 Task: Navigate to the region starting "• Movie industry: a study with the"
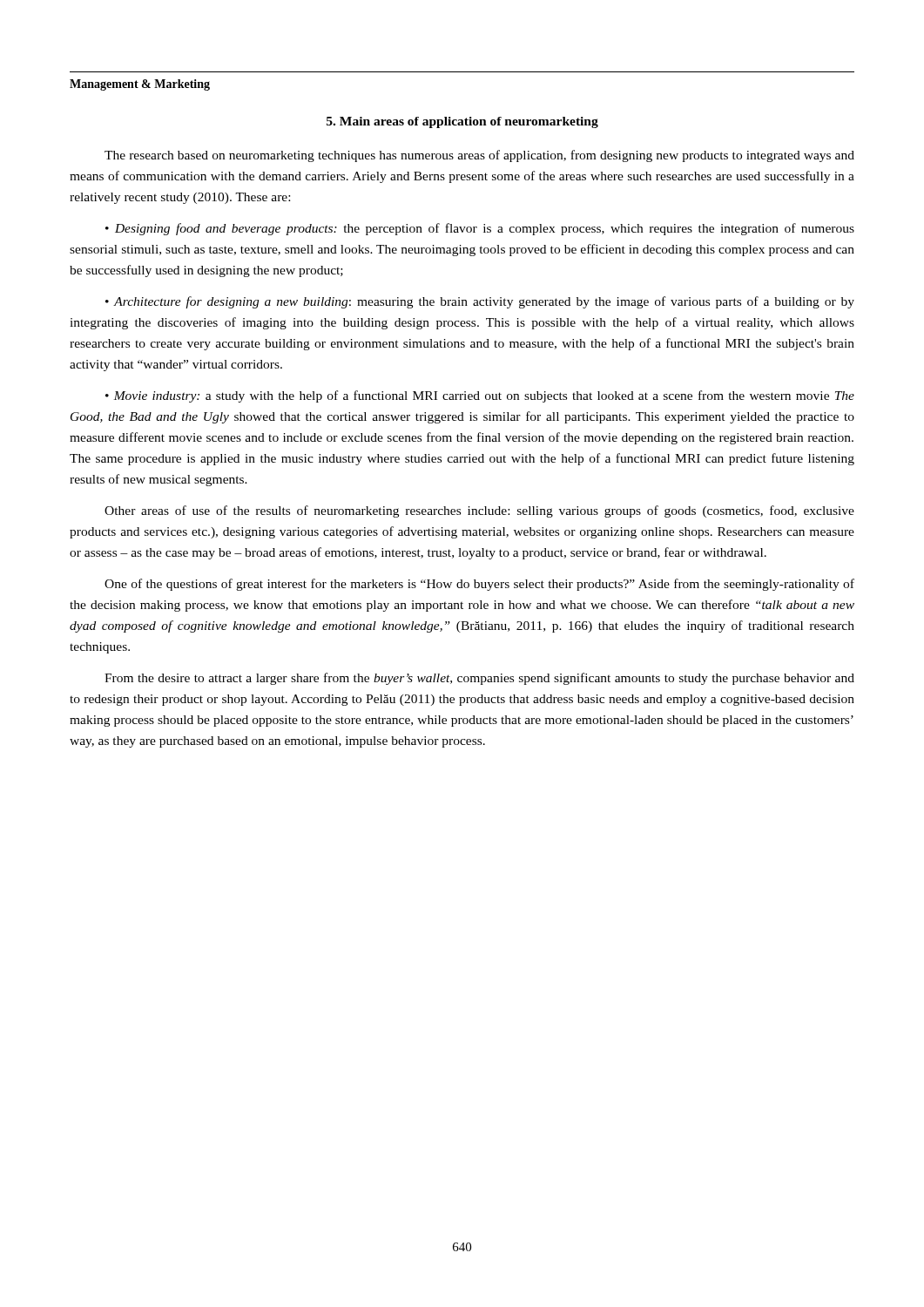pyautogui.click(x=462, y=437)
